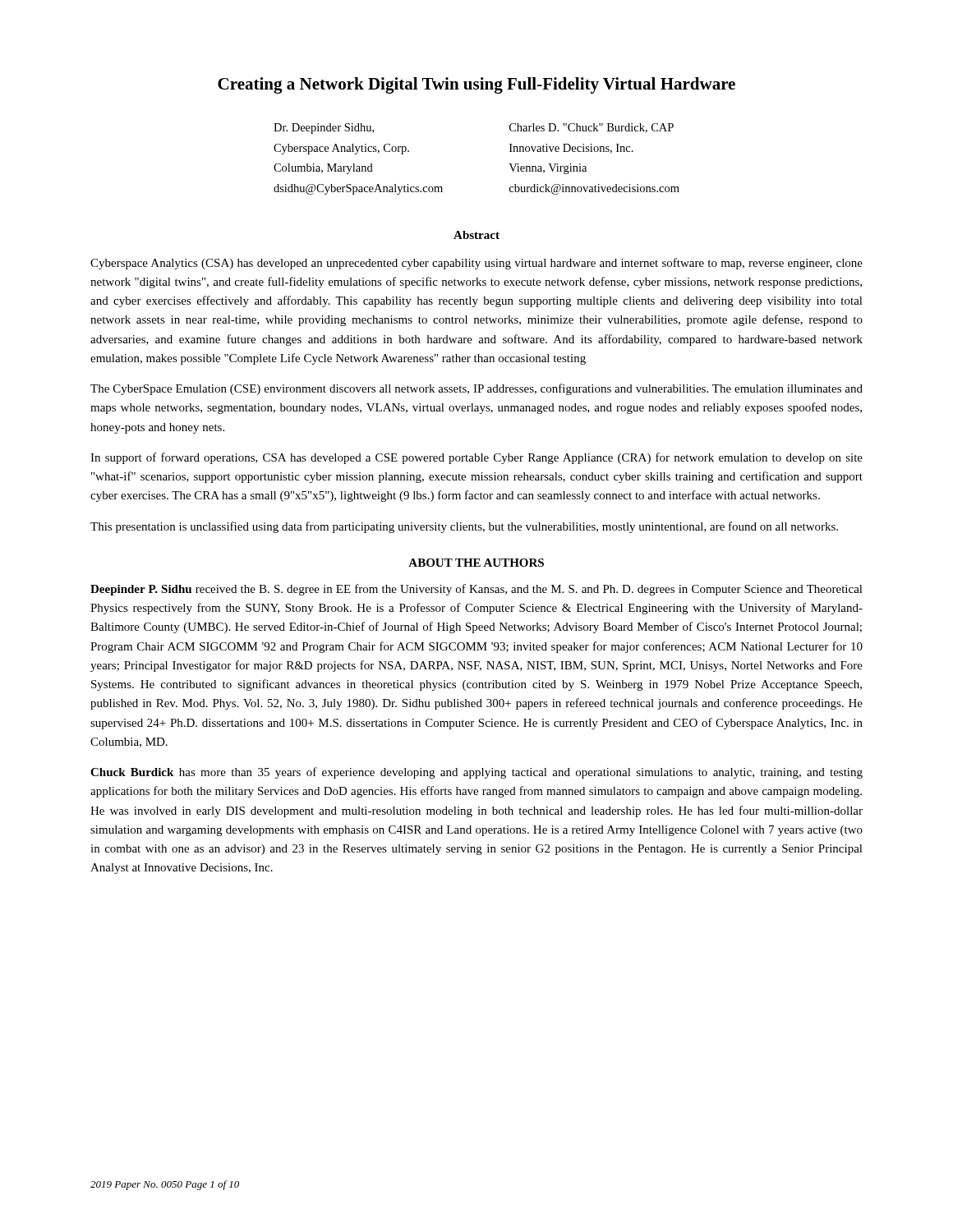Click on the text block that reads "The CyberSpace Emulation (CSE) environment discovers"
Image resolution: width=953 pixels, height=1232 pixels.
[x=476, y=408]
